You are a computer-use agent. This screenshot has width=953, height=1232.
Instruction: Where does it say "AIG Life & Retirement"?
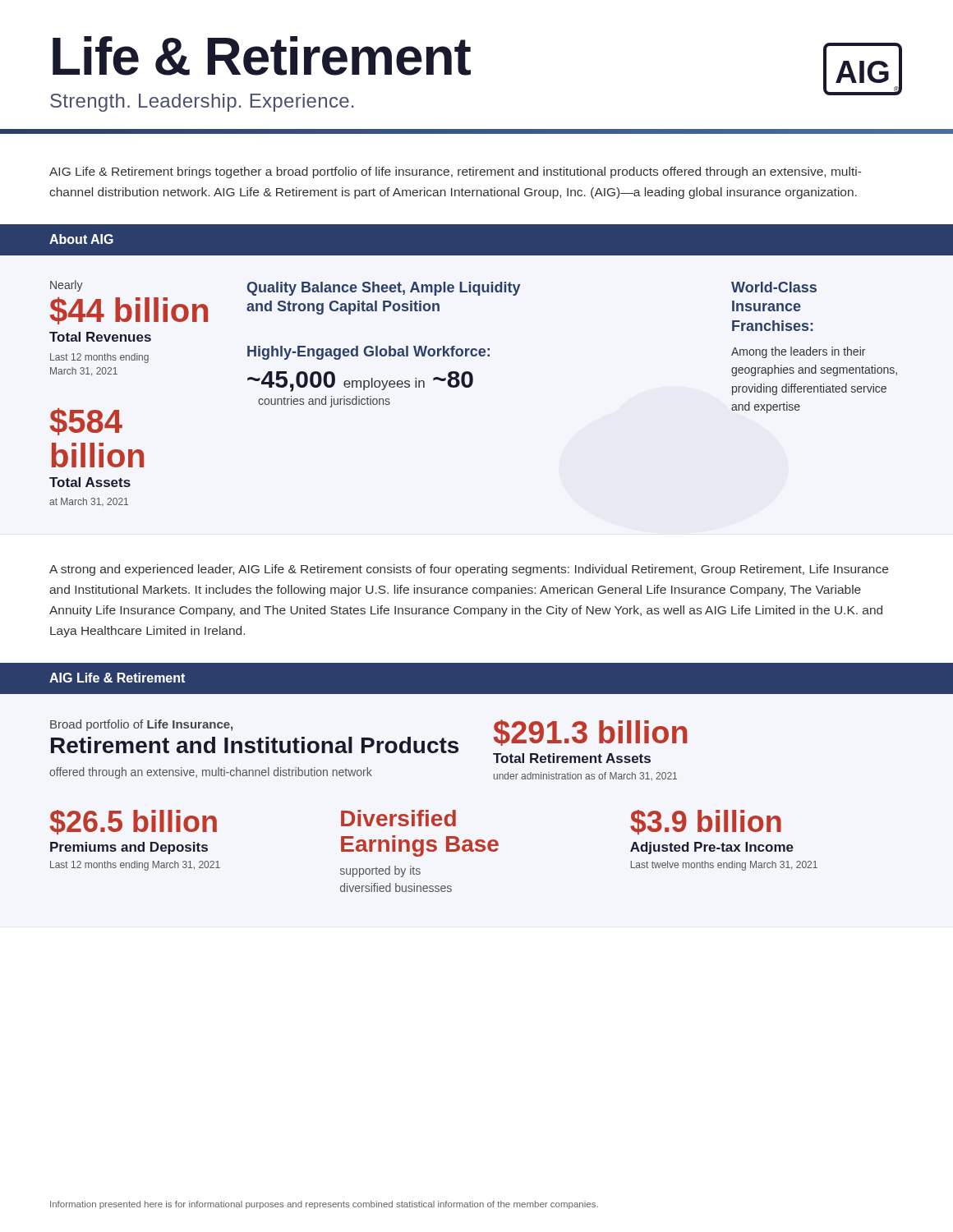(x=117, y=678)
